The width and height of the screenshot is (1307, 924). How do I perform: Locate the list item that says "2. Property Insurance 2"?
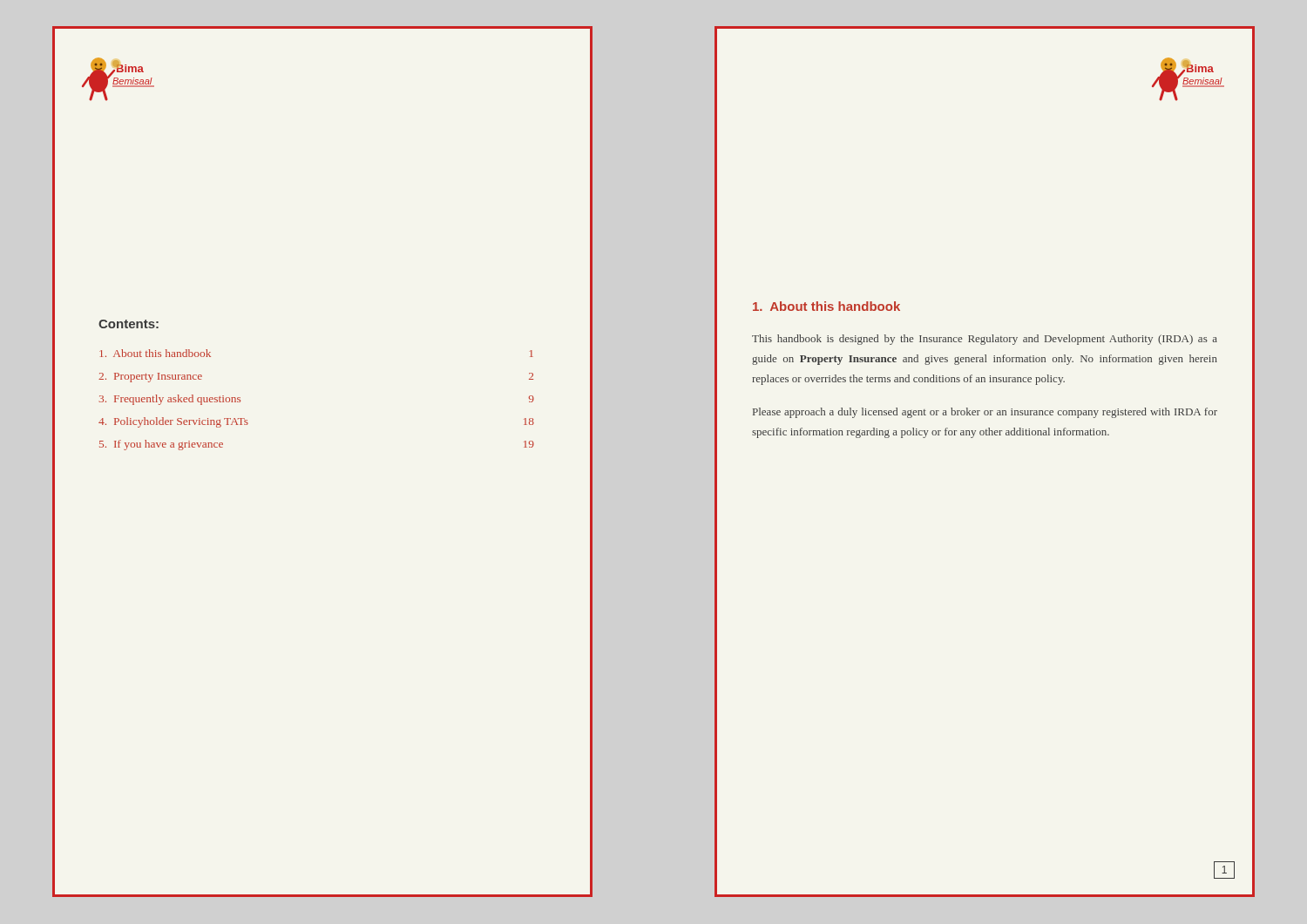(150, 378)
